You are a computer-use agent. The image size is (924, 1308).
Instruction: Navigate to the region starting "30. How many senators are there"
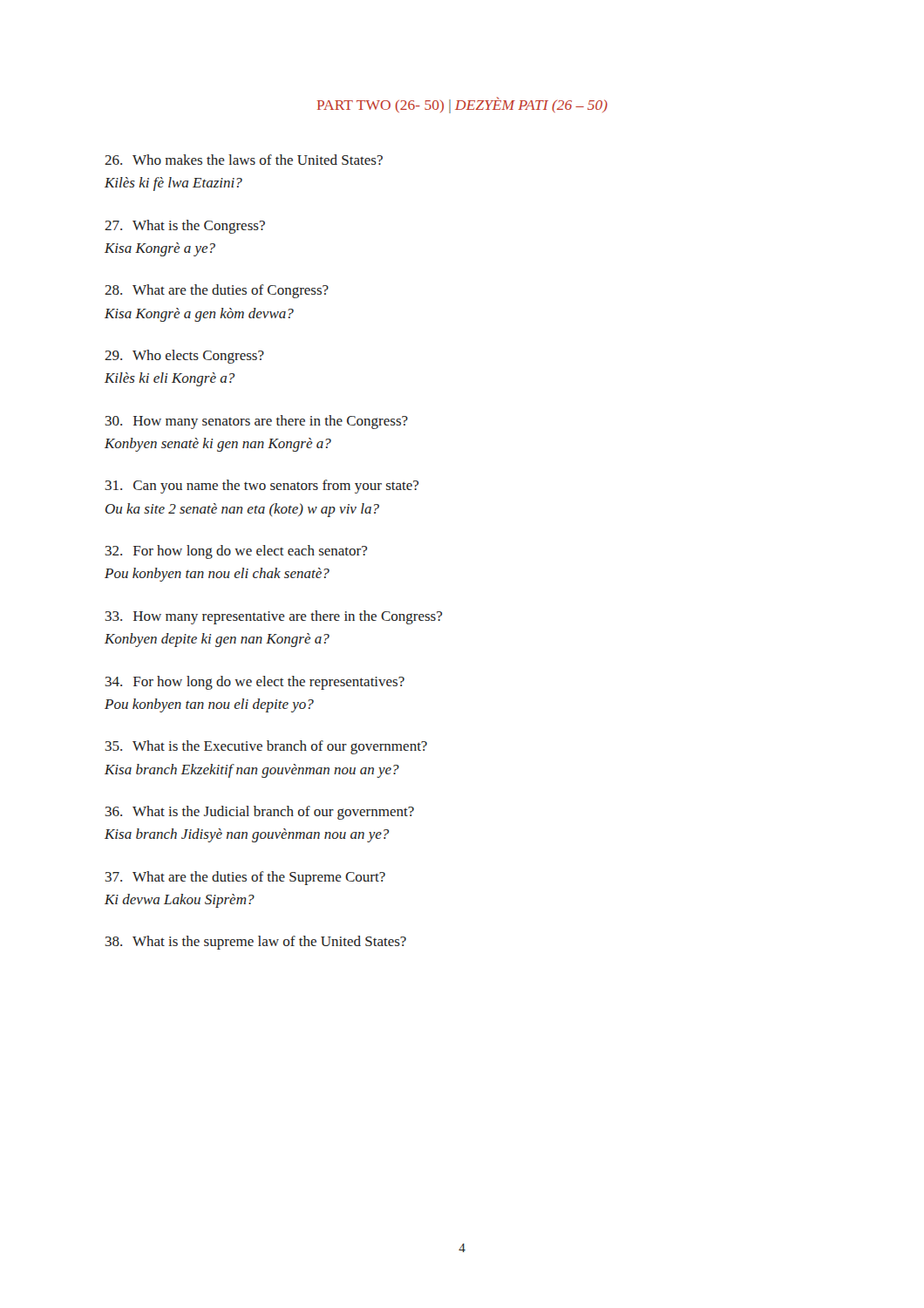pyautogui.click(x=256, y=431)
